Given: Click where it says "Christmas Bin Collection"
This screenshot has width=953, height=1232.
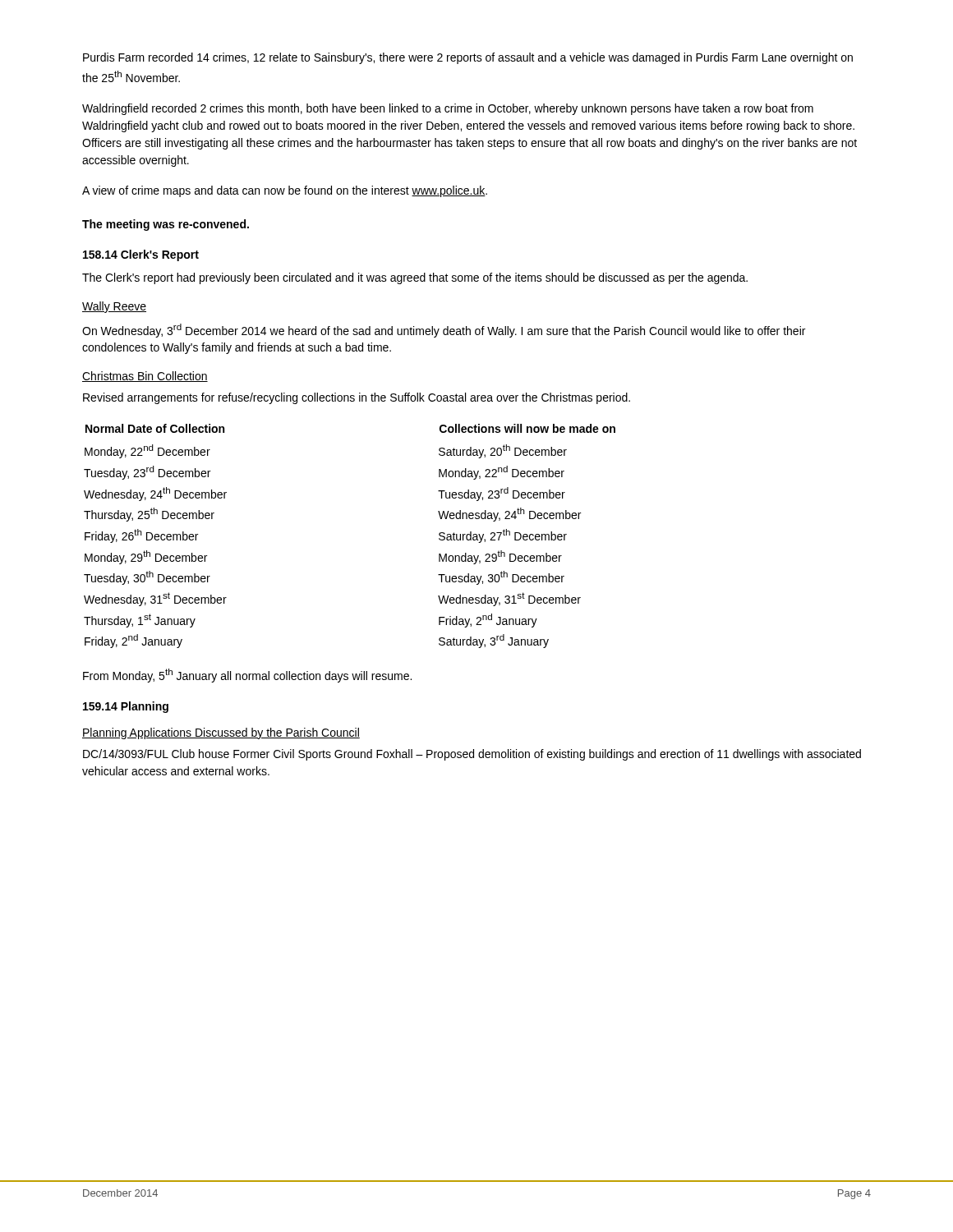Looking at the screenshot, I should (145, 376).
